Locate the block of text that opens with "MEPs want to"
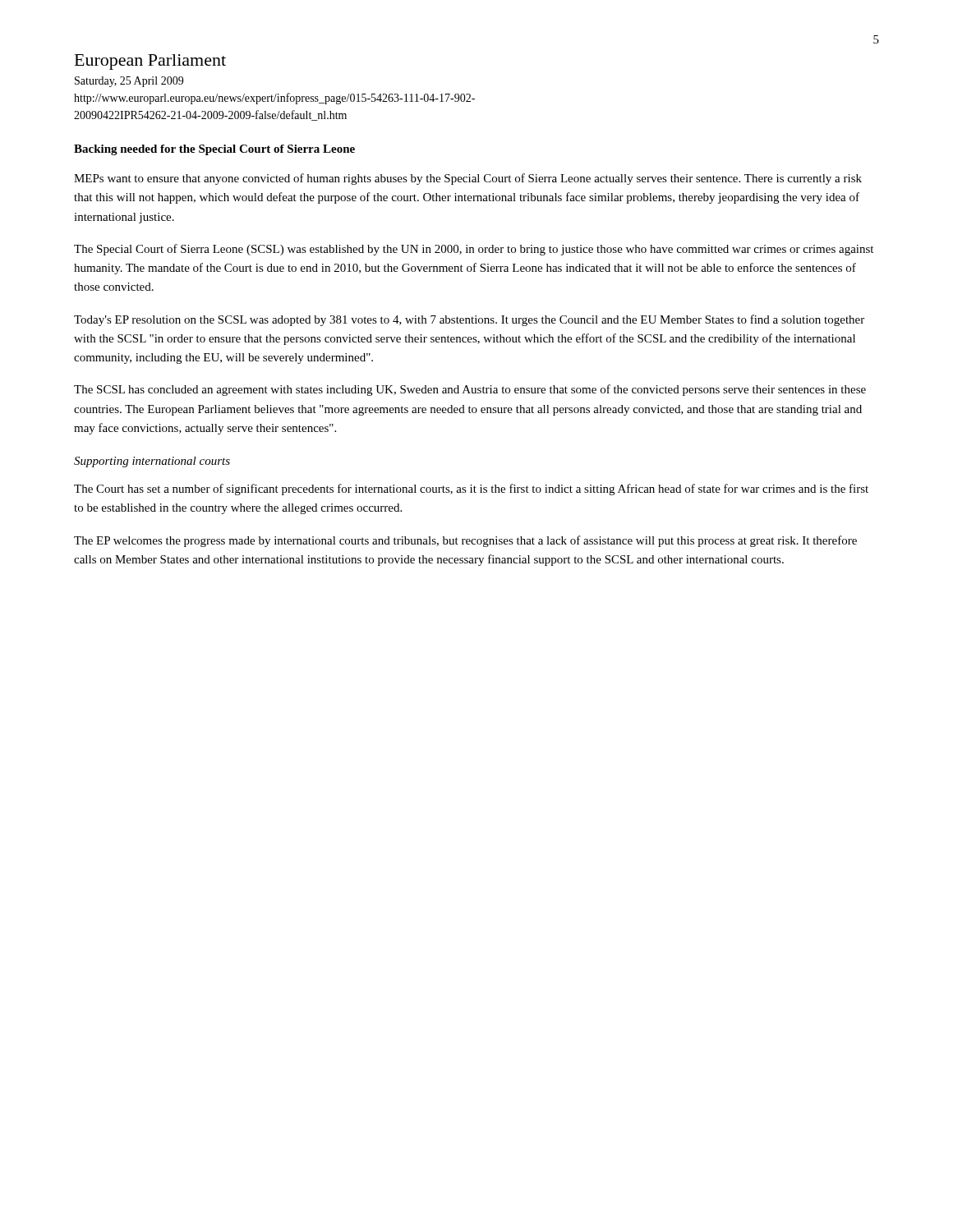Viewport: 953px width, 1232px height. pyautogui.click(x=468, y=197)
